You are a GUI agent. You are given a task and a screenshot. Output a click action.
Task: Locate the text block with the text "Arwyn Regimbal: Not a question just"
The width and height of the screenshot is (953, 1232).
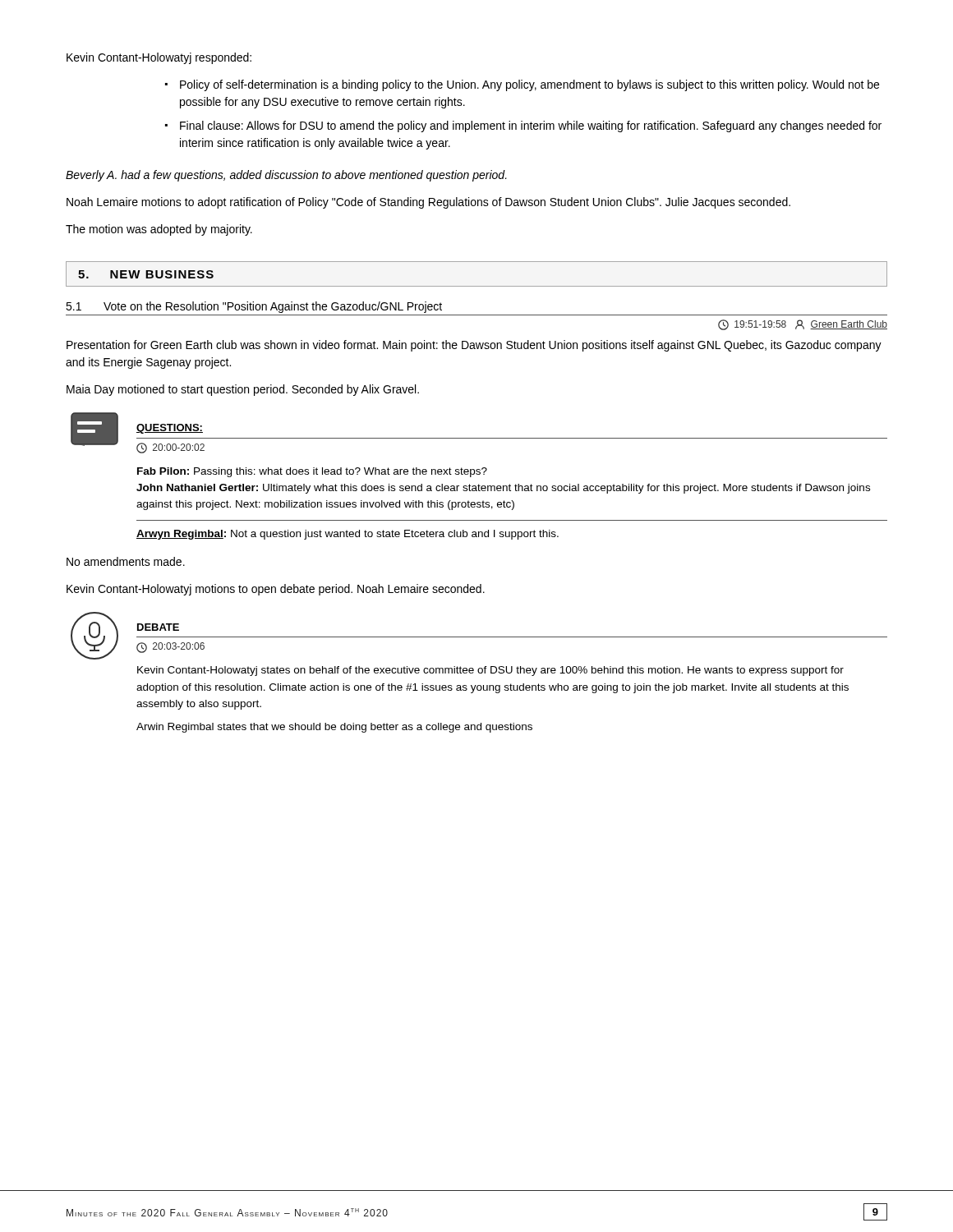pyautogui.click(x=348, y=533)
